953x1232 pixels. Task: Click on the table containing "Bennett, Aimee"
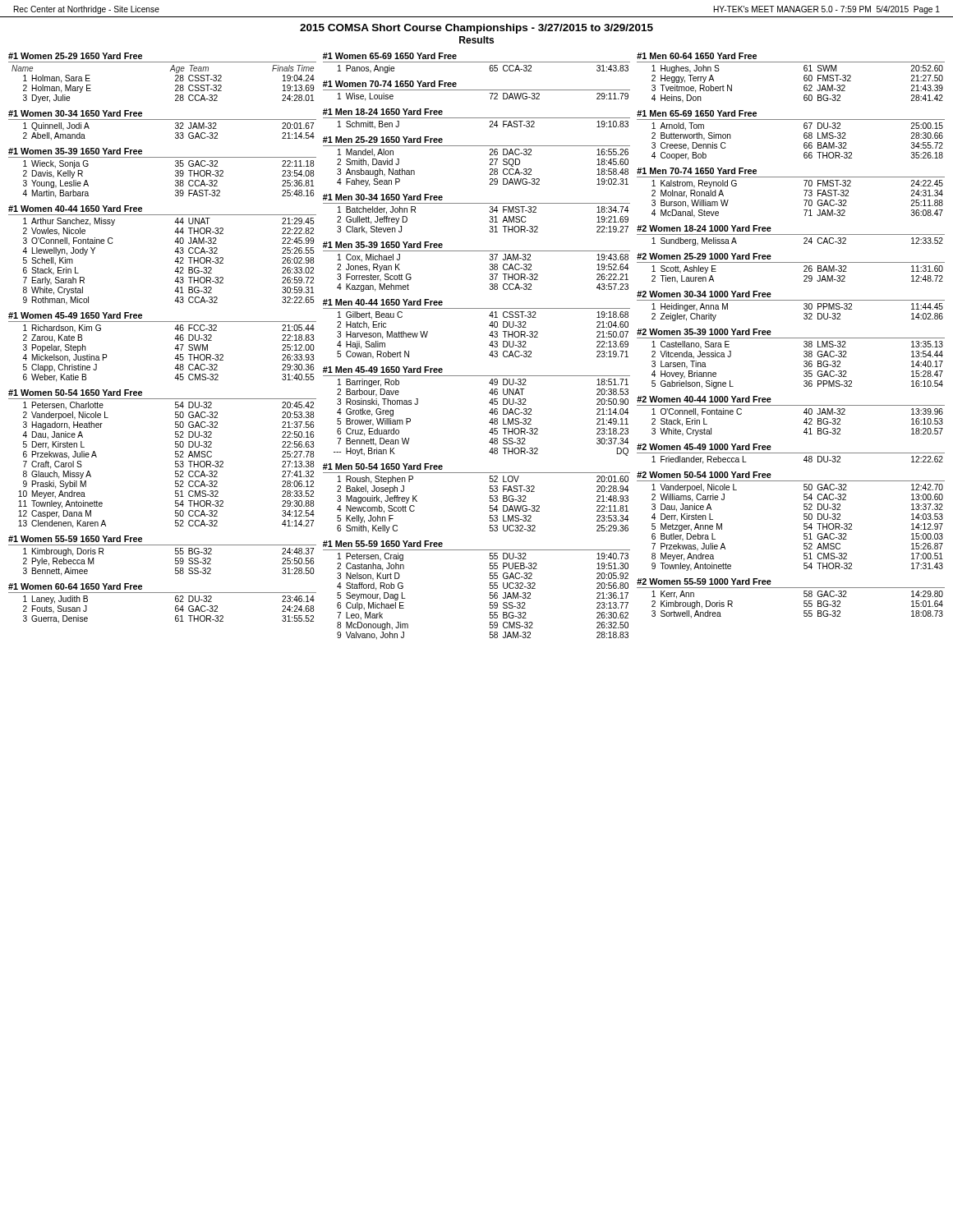pos(162,555)
